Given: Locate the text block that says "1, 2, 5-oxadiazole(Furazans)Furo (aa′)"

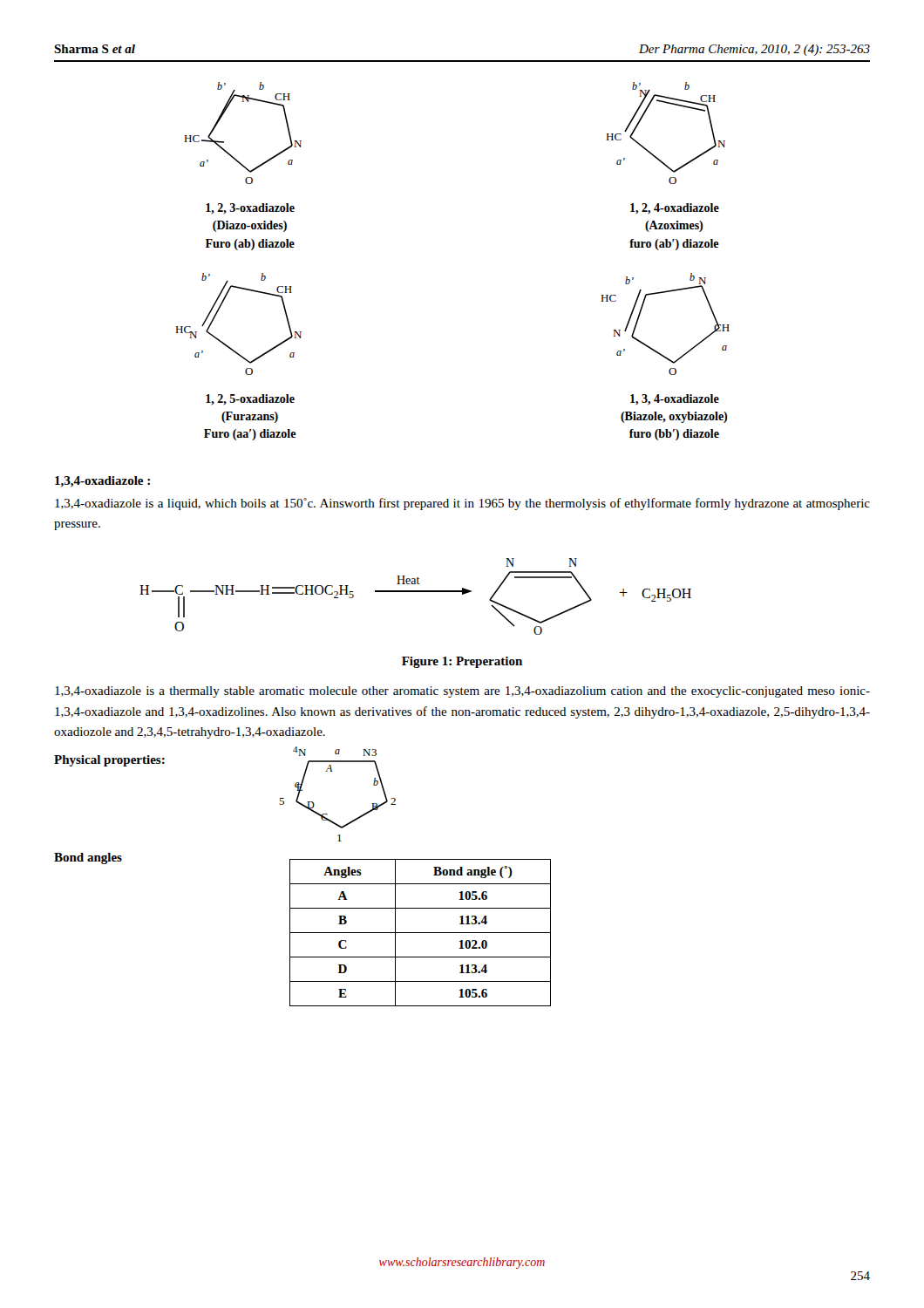Looking at the screenshot, I should pyautogui.click(x=250, y=417).
